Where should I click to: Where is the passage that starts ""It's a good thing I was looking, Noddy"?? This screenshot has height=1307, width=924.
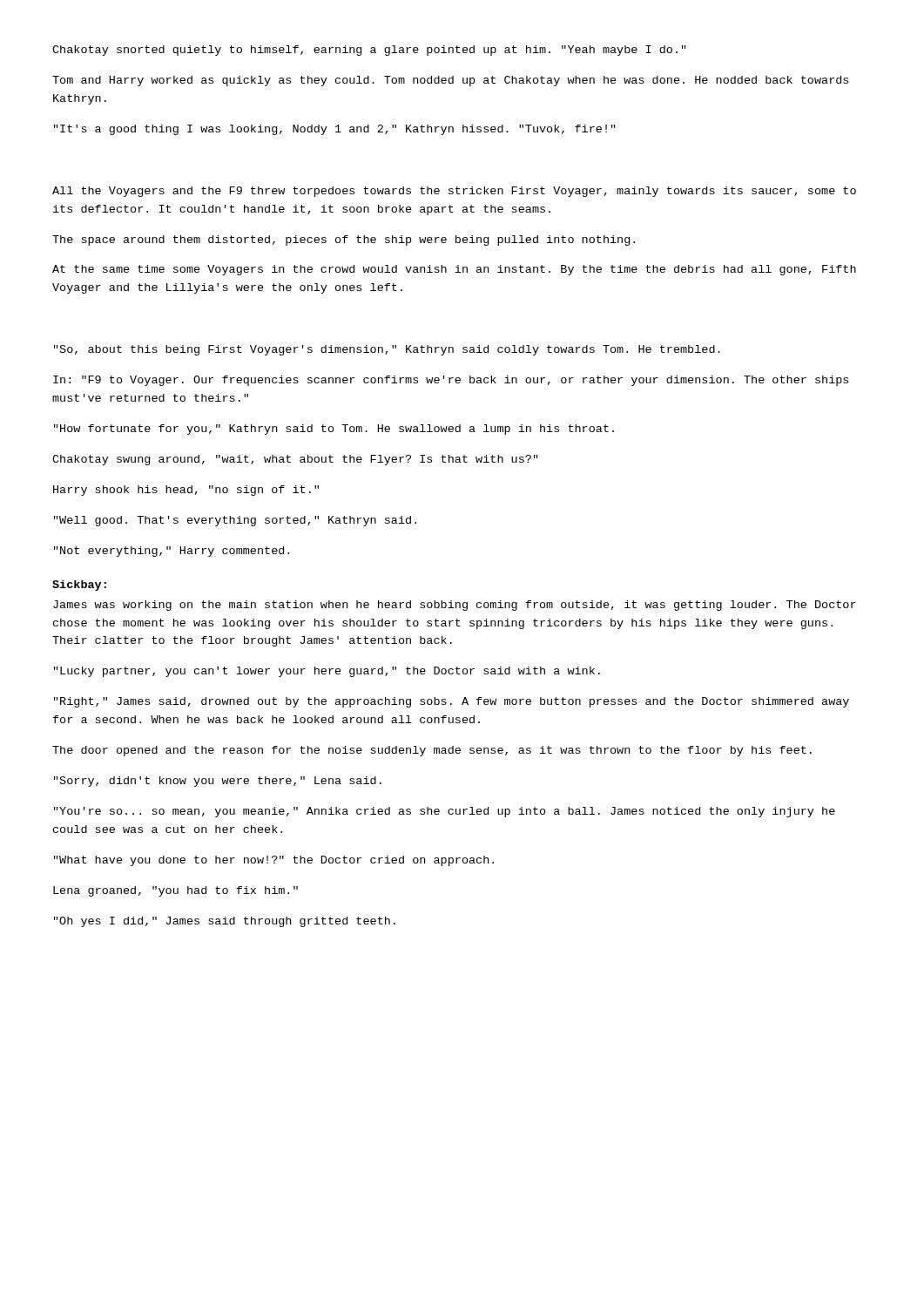pos(334,129)
